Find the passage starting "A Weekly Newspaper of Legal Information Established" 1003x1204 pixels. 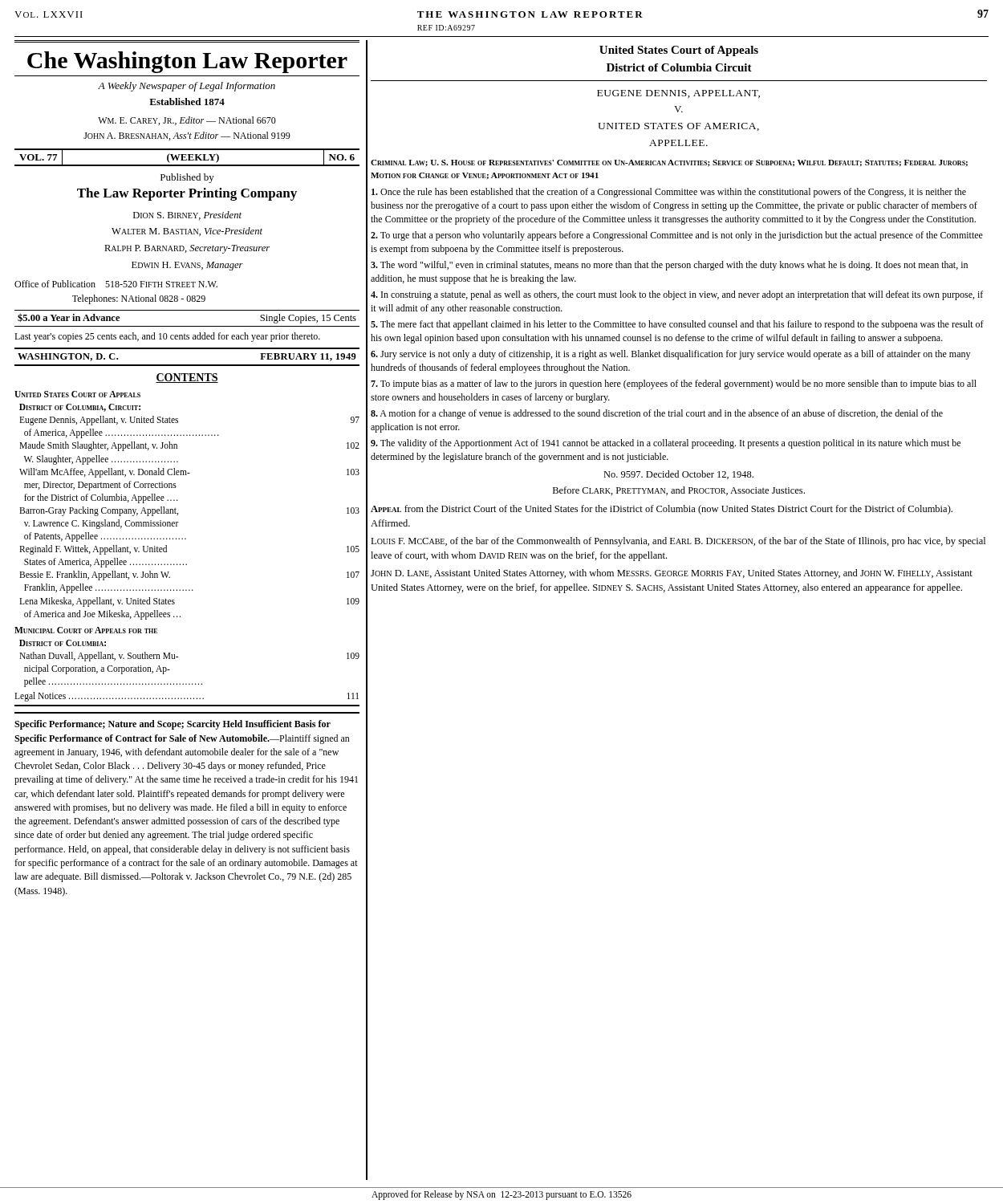click(x=187, y=93)
